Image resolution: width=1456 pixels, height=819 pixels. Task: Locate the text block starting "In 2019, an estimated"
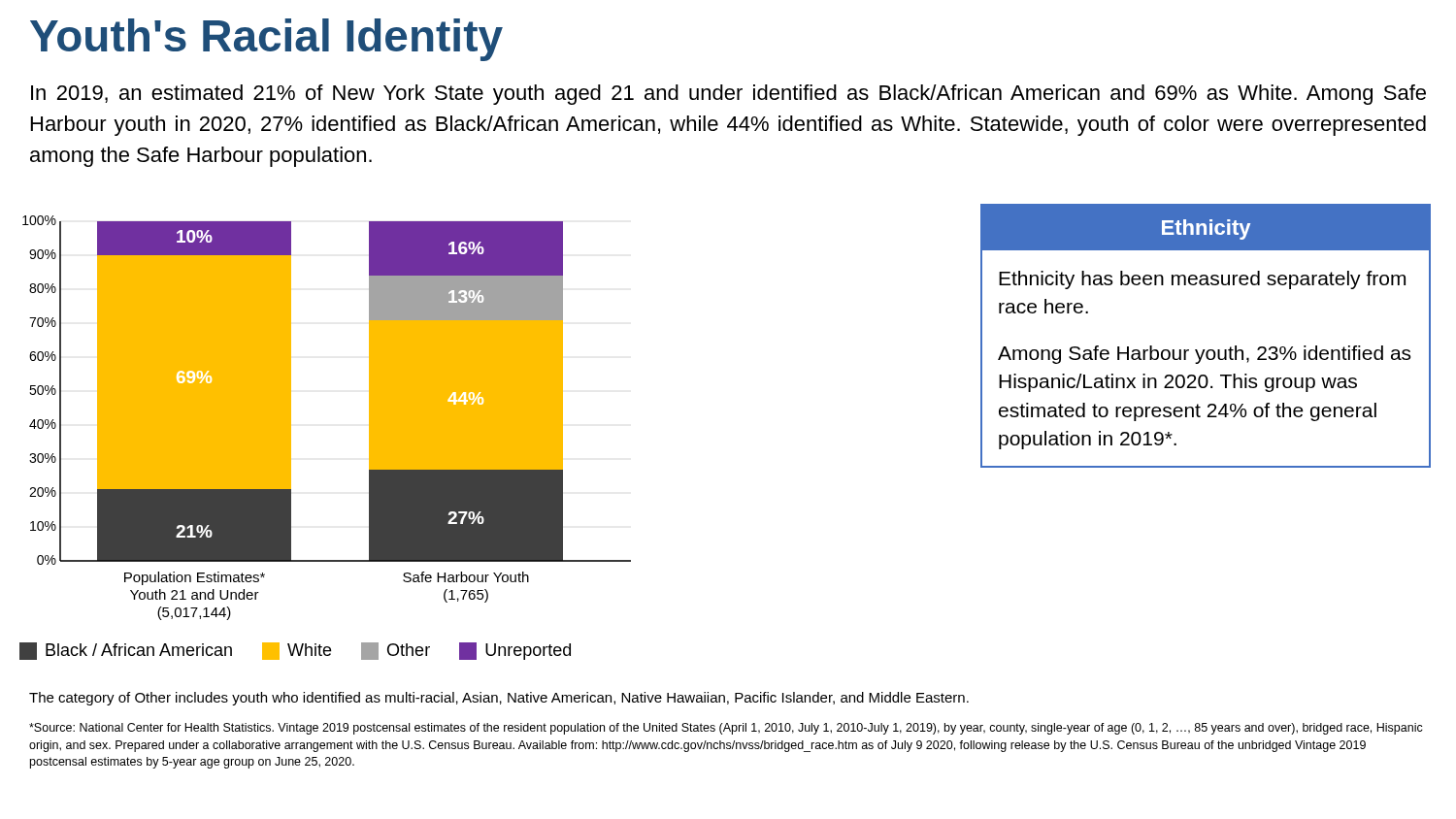(728, 124)
